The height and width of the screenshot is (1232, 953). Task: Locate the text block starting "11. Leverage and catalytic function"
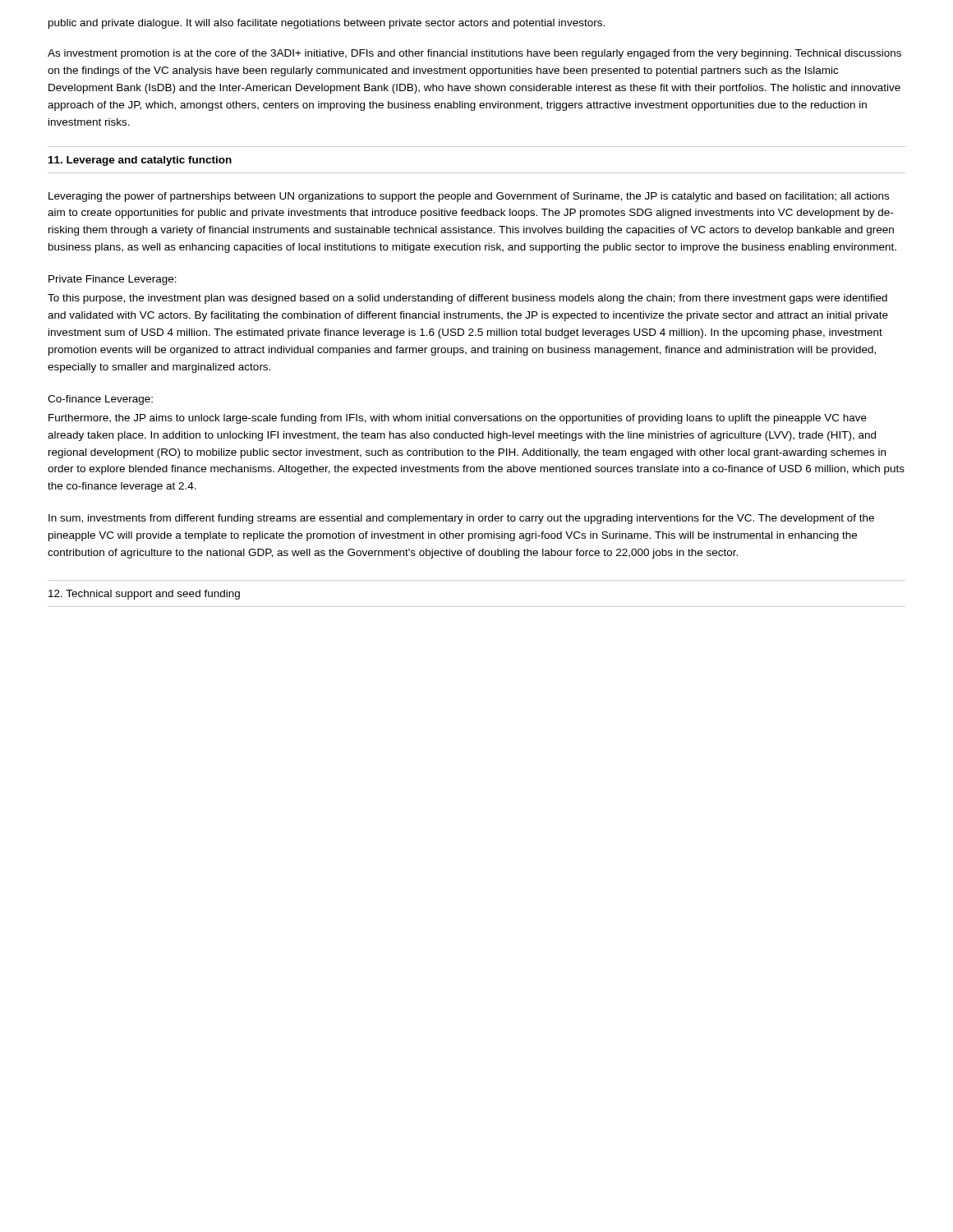[x=140, y=159]
